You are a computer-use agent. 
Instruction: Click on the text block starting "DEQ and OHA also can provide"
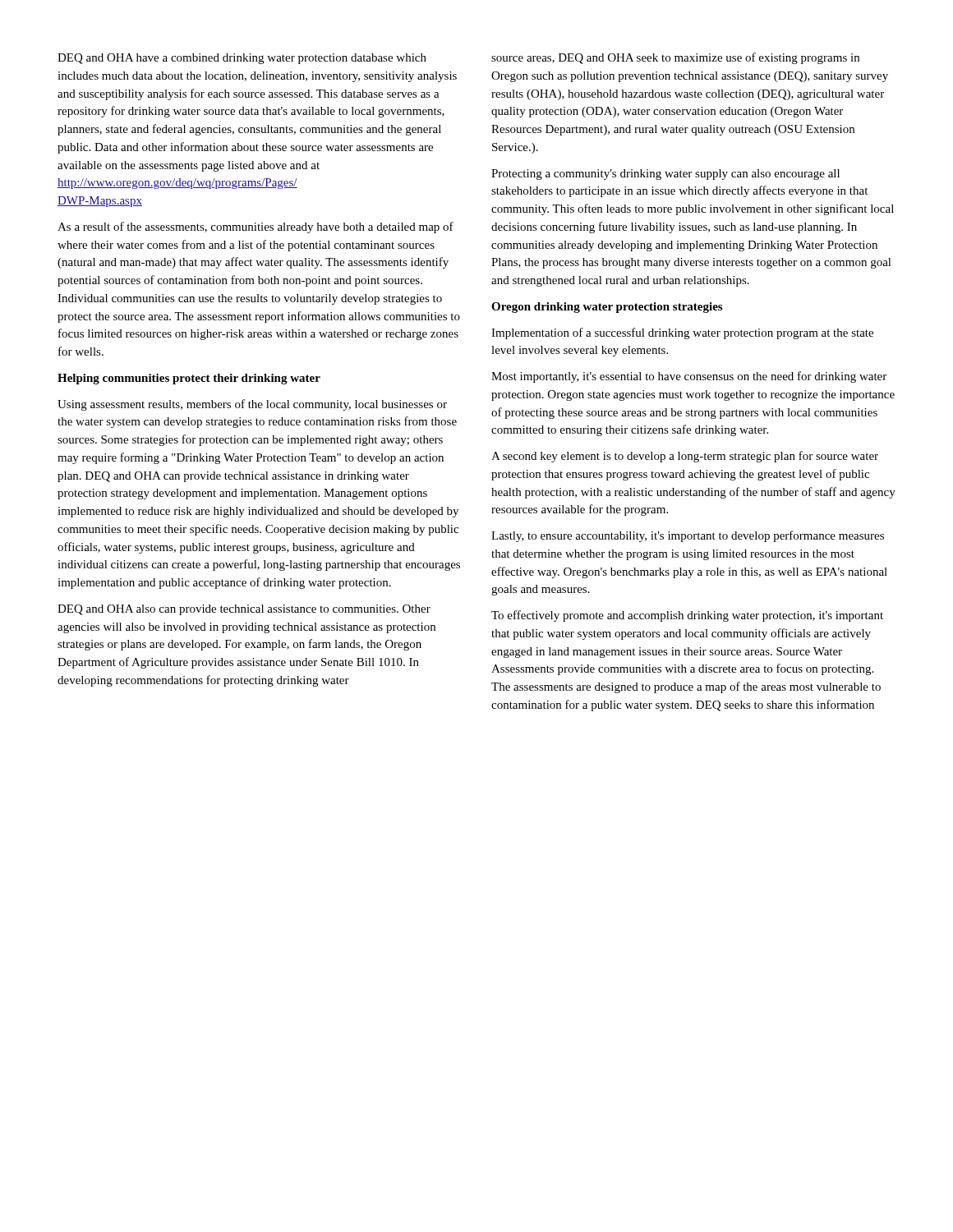coord(260,645)
